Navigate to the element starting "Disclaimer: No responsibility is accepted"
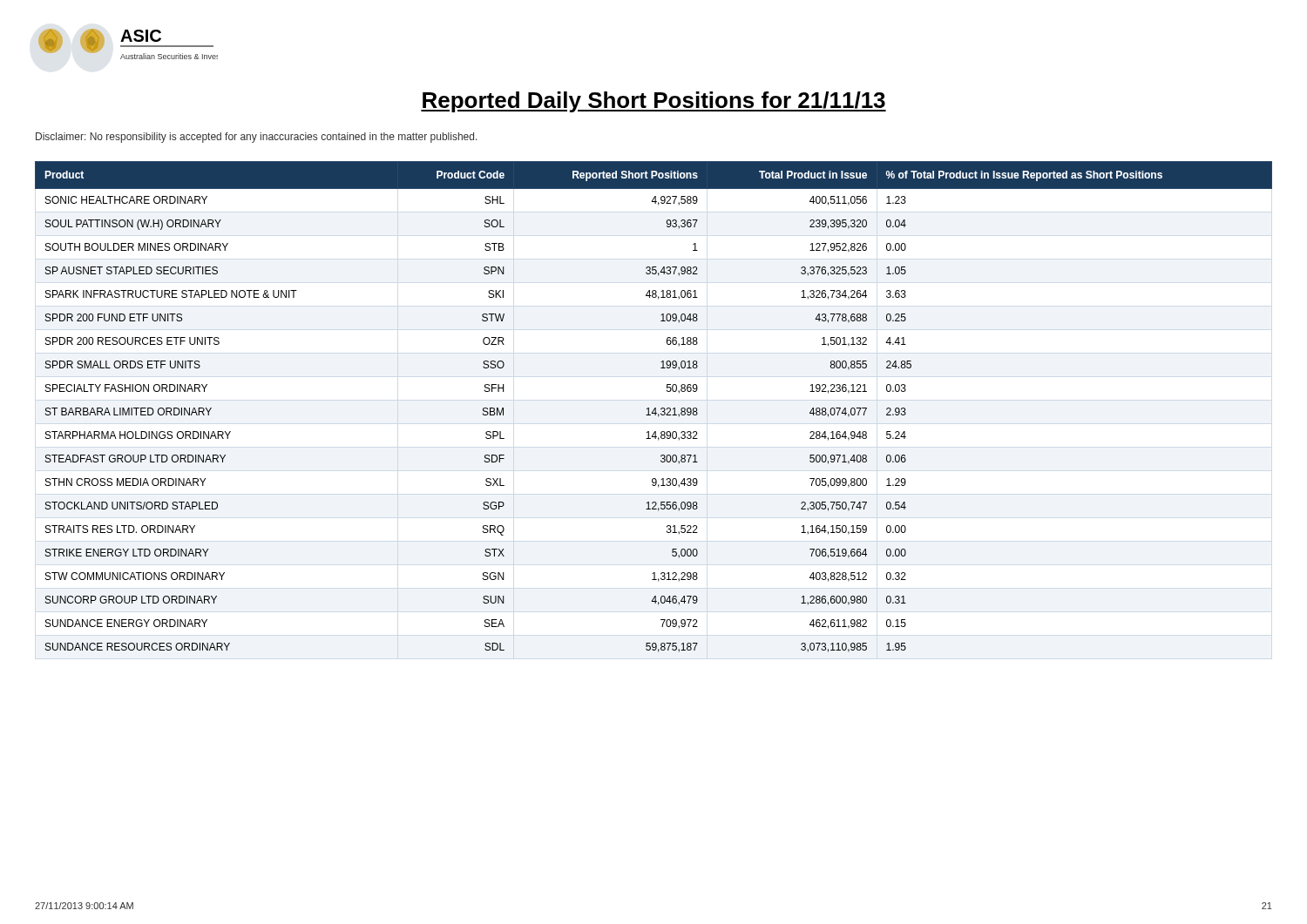Screen dimensions: 924x1307 [256, 137]
